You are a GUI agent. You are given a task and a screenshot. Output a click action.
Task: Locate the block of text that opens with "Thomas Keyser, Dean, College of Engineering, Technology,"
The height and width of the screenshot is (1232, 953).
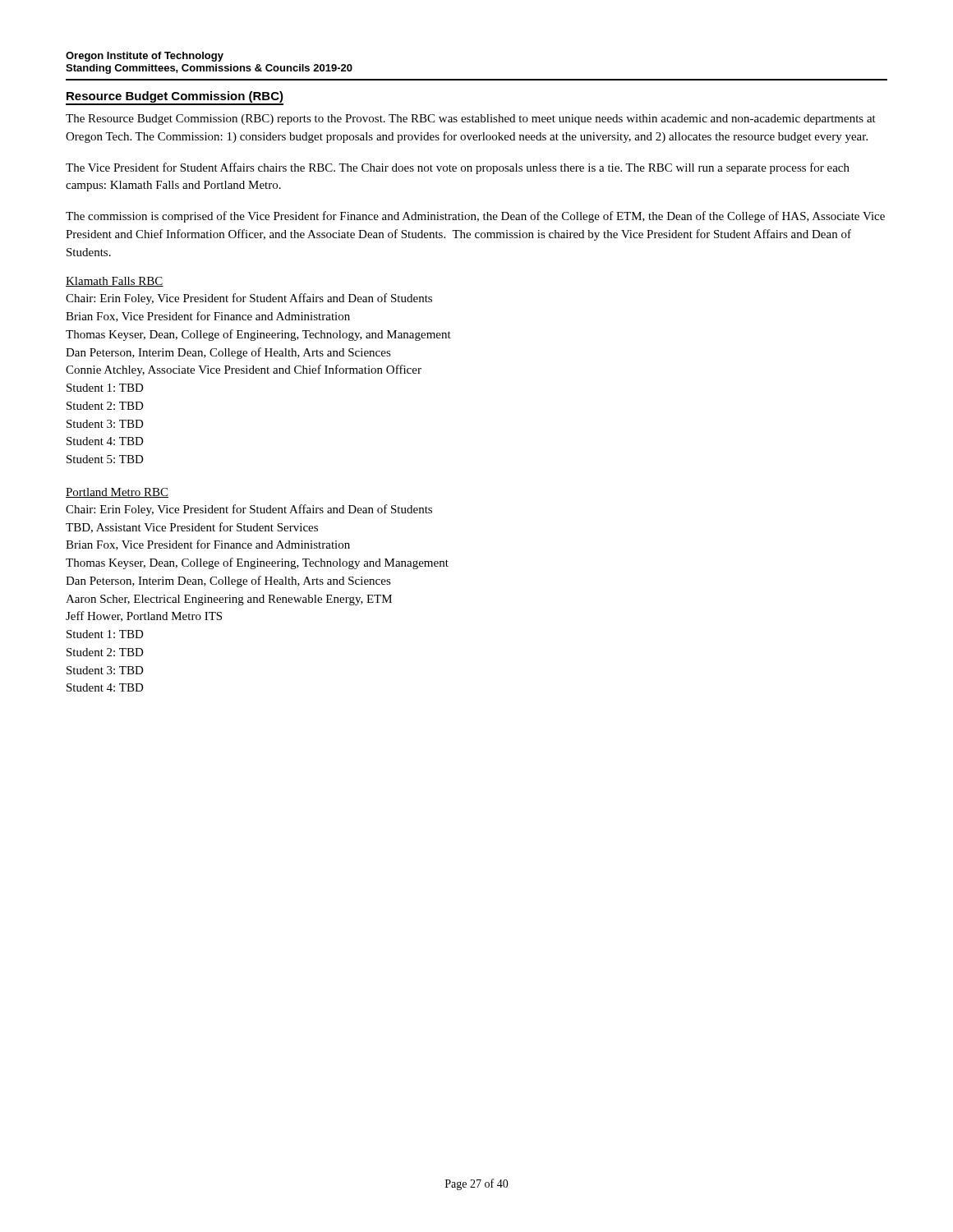[258, 334]
